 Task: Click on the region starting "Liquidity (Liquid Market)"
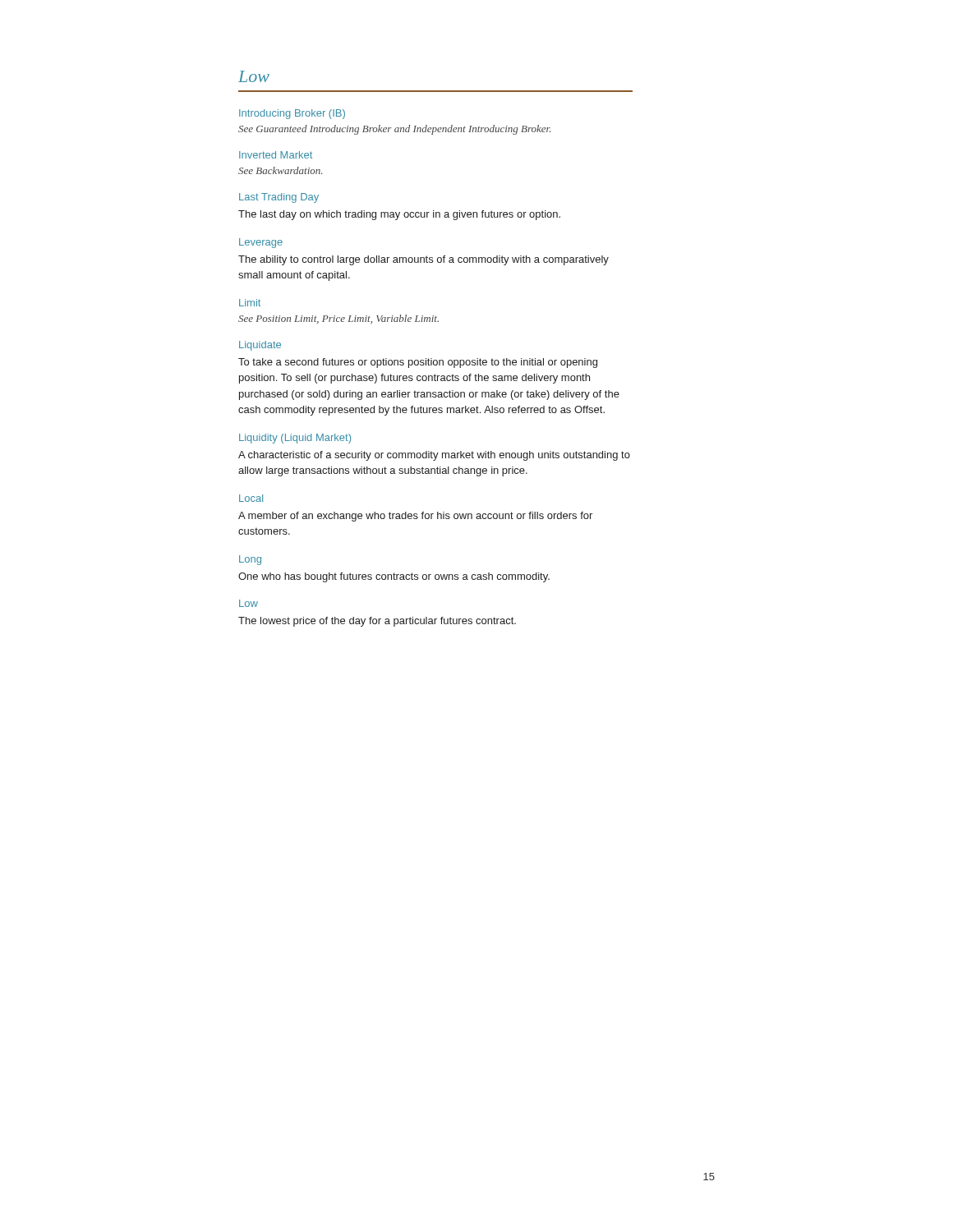click(x=295, y=439)
